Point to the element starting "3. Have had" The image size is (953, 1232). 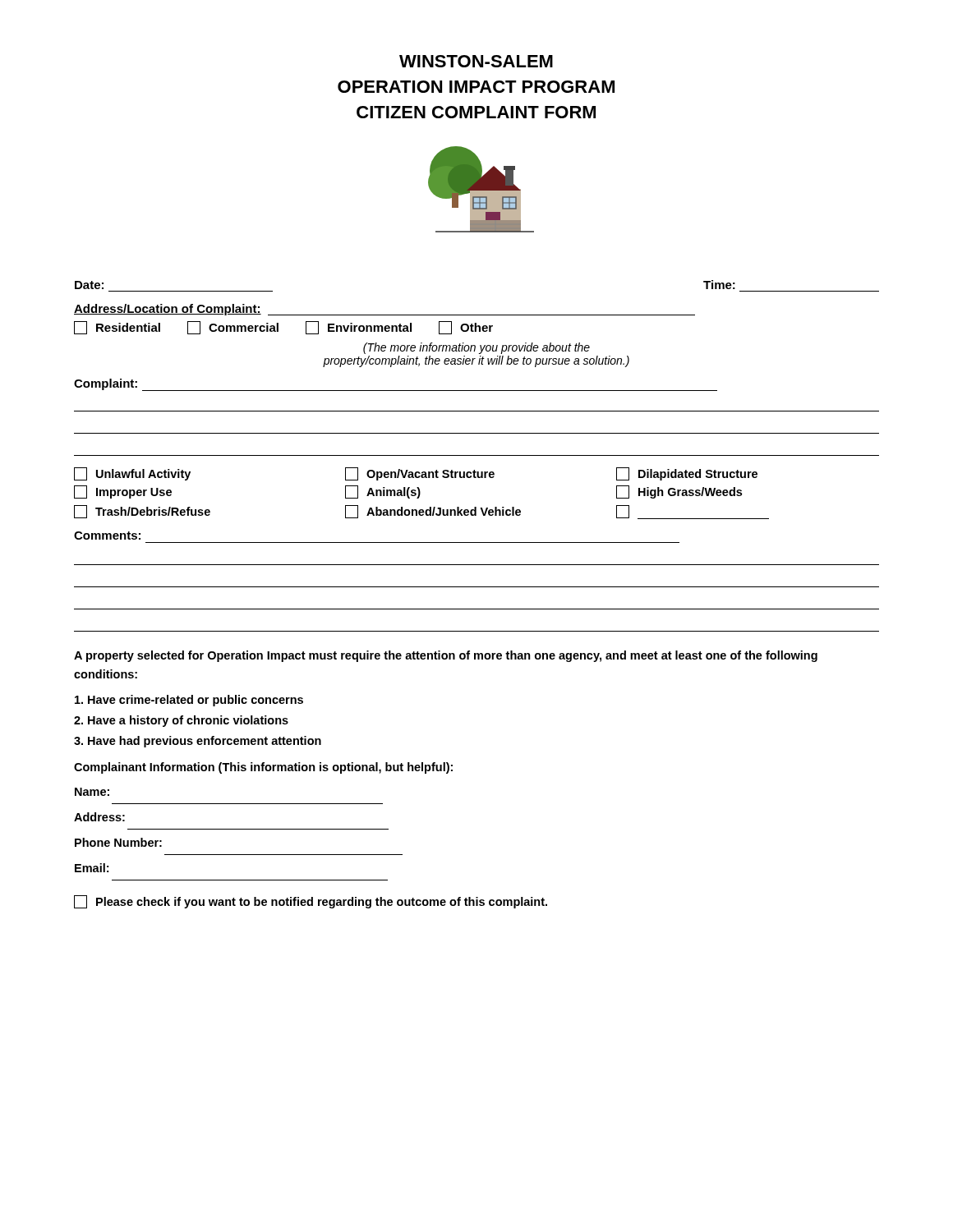198,740
